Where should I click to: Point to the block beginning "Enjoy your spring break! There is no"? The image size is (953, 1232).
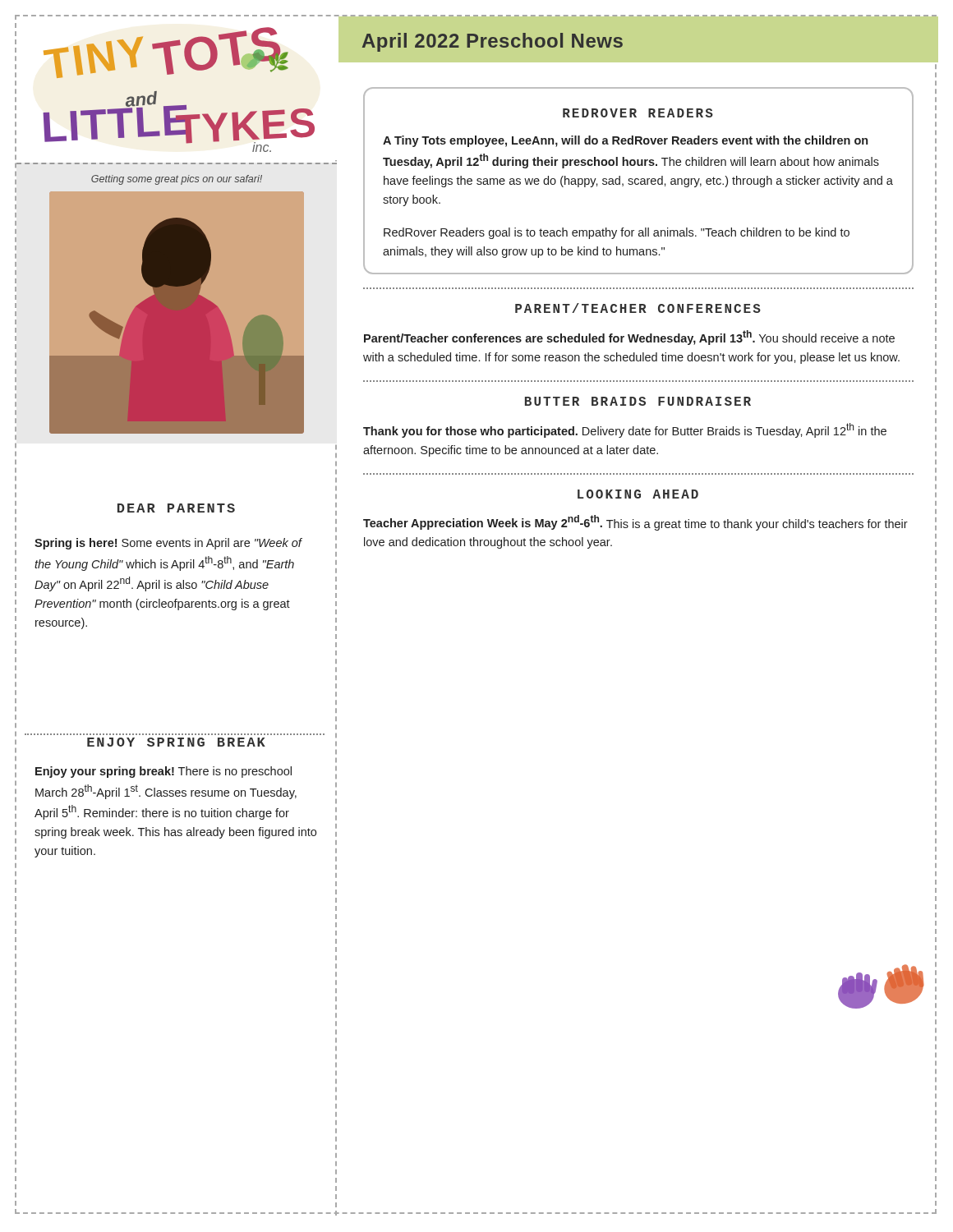tap(176, 811)
